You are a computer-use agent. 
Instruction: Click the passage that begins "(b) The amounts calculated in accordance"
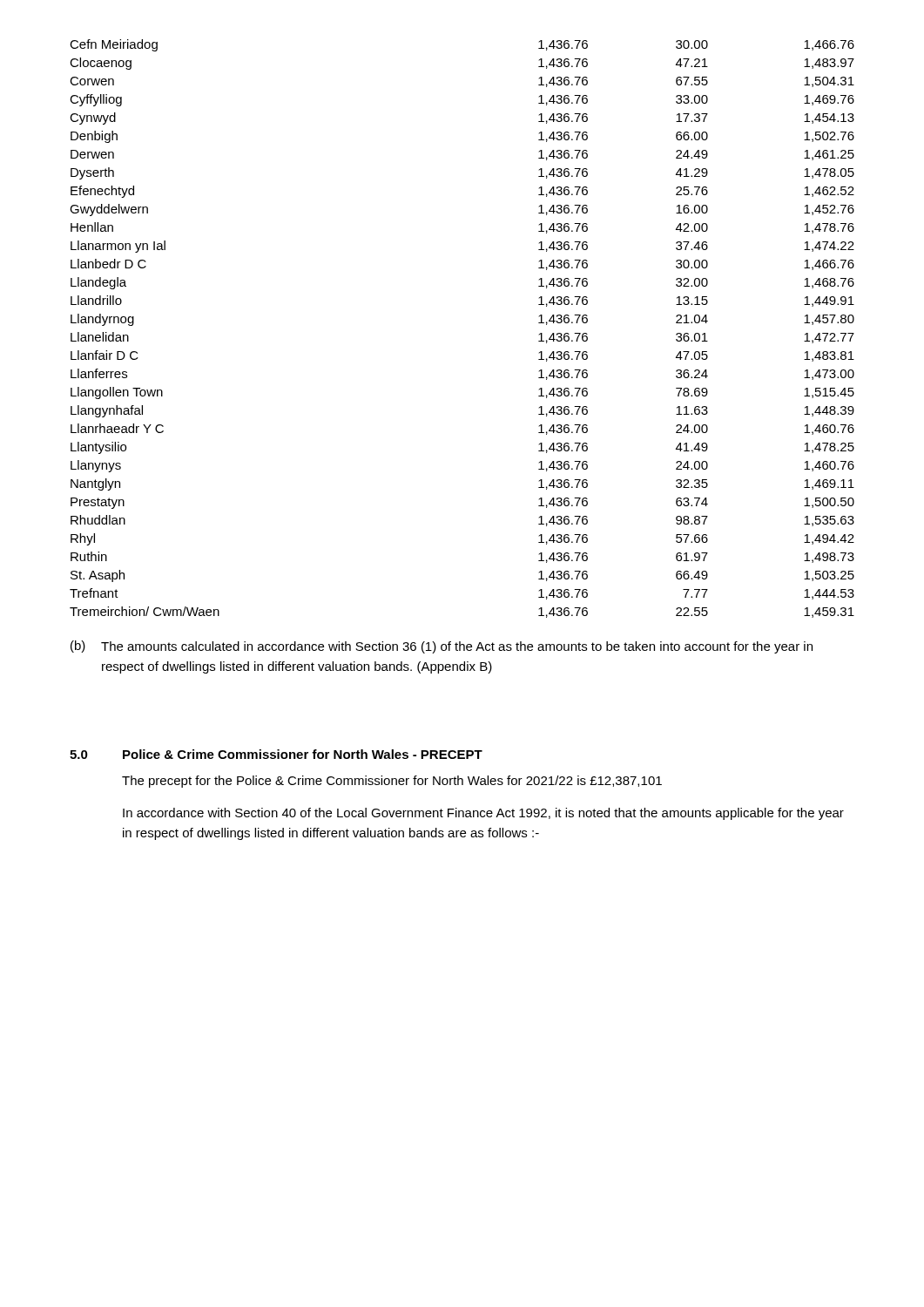(462, 656)
